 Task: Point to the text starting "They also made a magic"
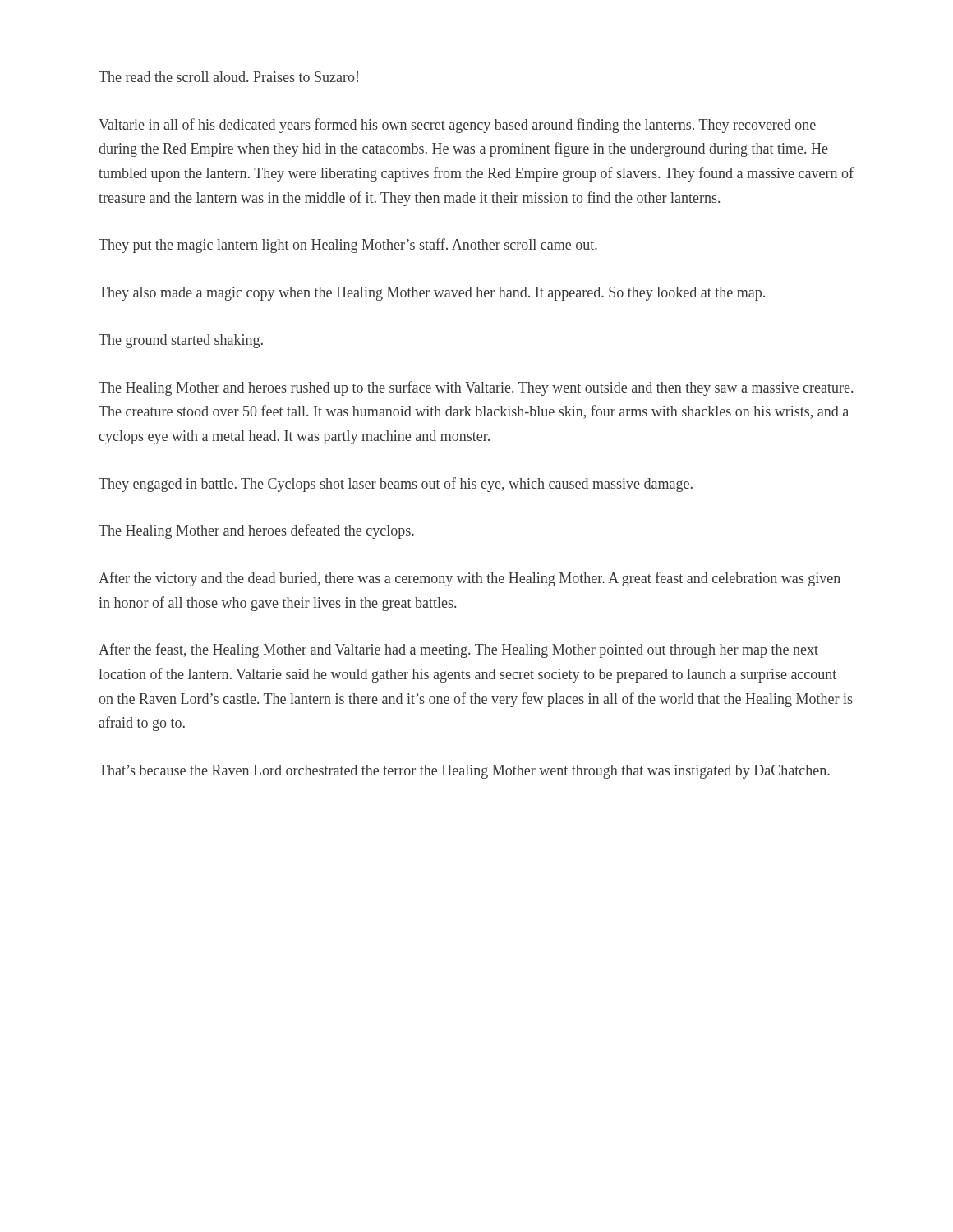432,293
